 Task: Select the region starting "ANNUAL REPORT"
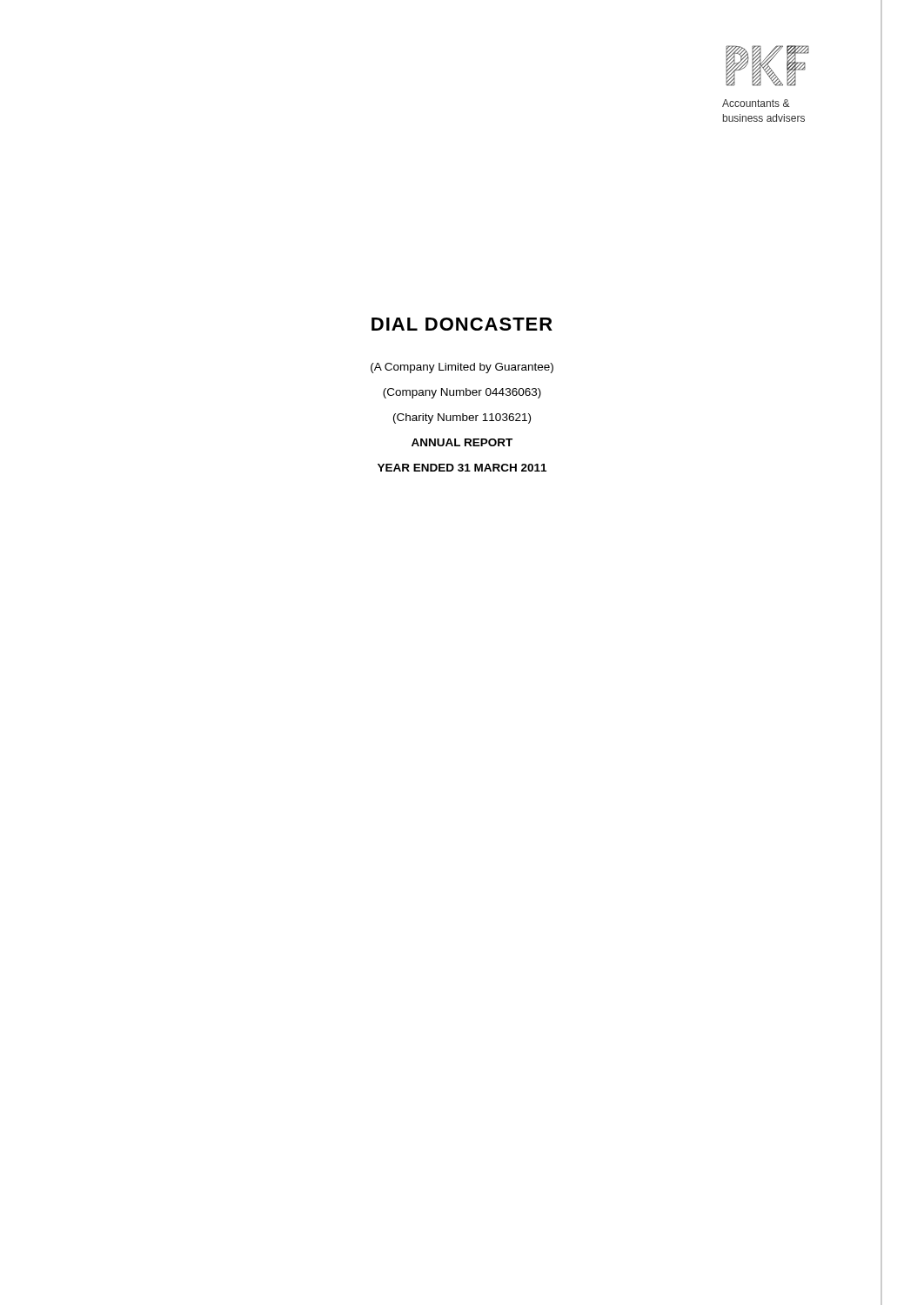pos(462,442)
